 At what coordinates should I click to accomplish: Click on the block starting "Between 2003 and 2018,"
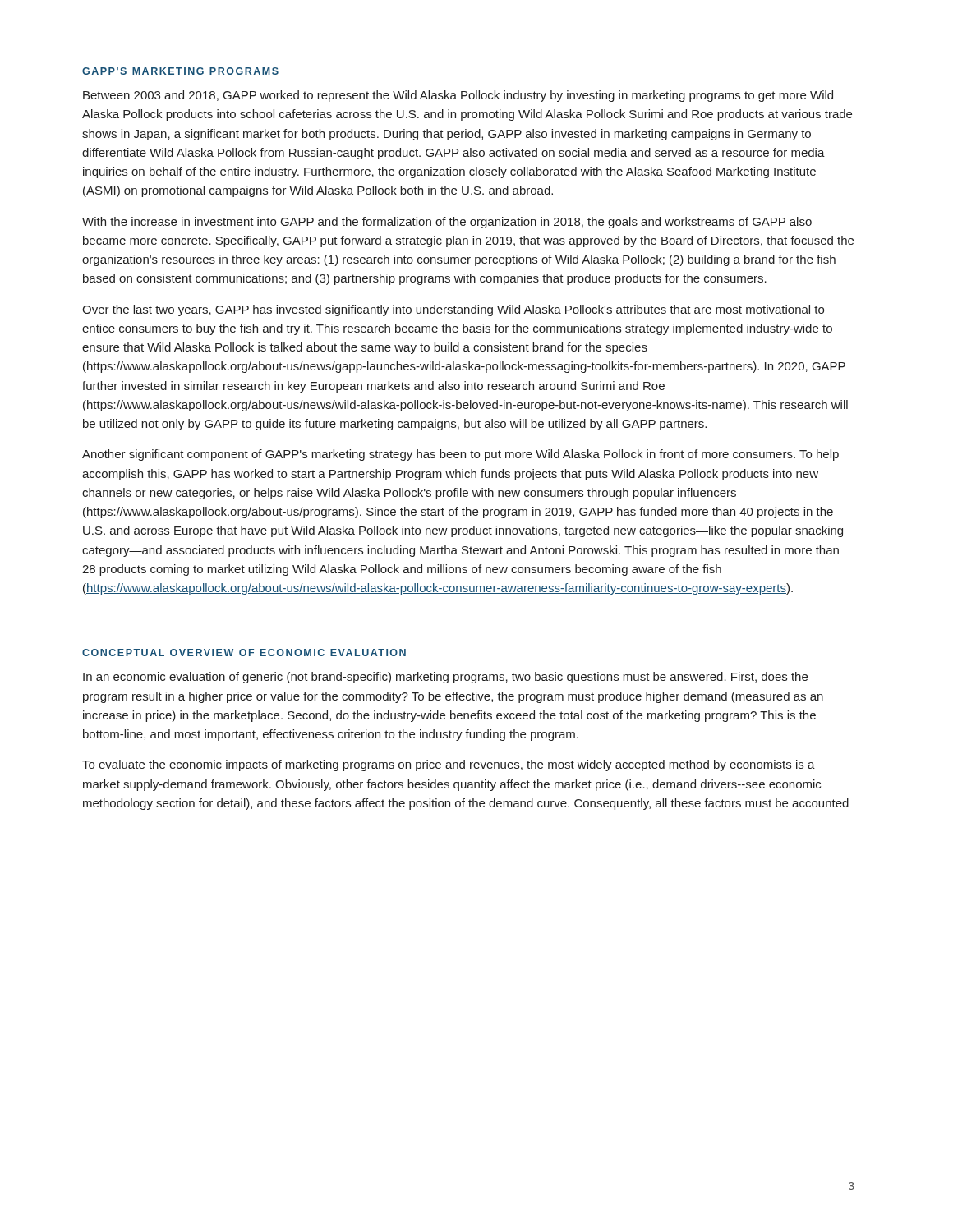point(467,143)
